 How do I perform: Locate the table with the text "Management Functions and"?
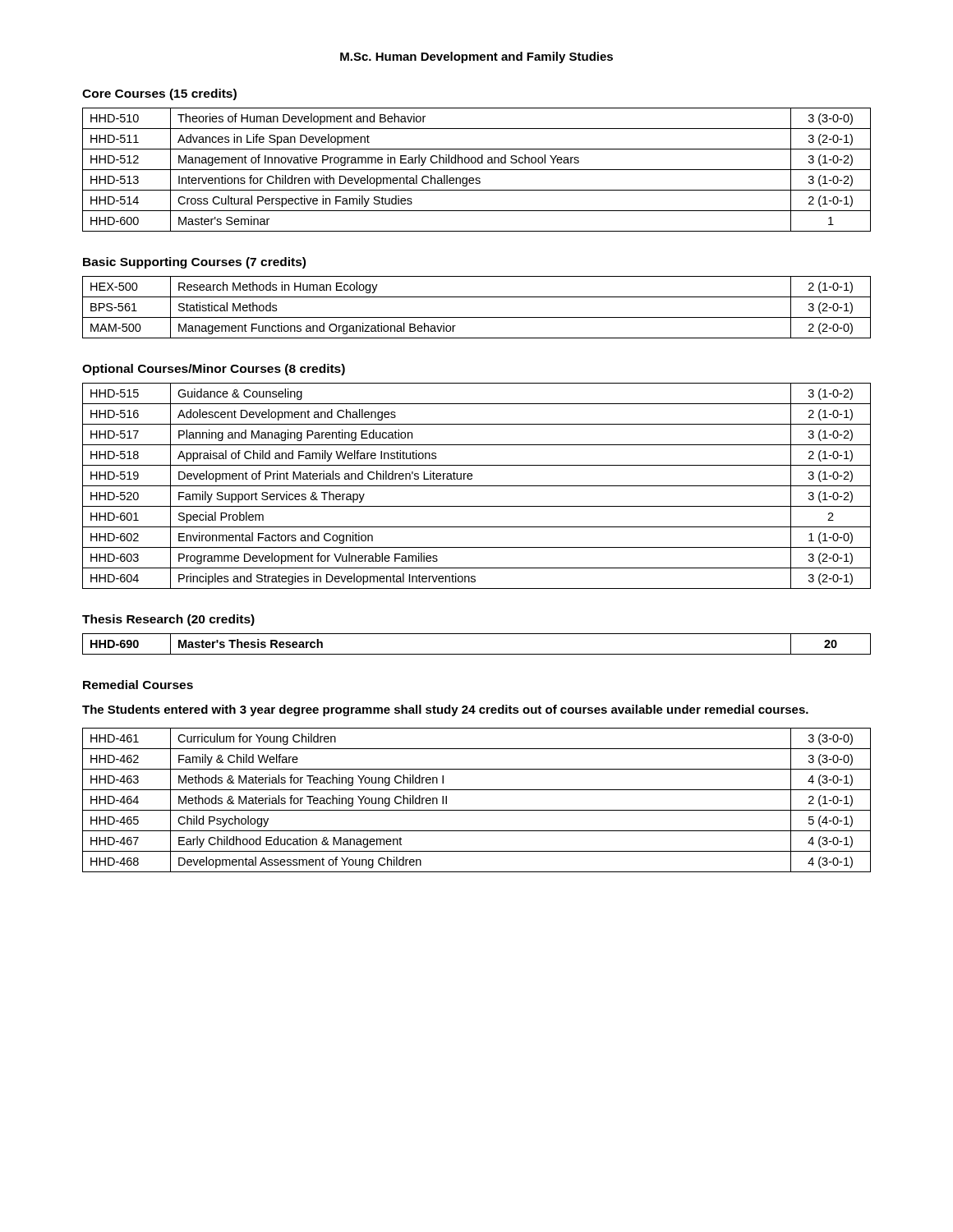pos(476,307)
